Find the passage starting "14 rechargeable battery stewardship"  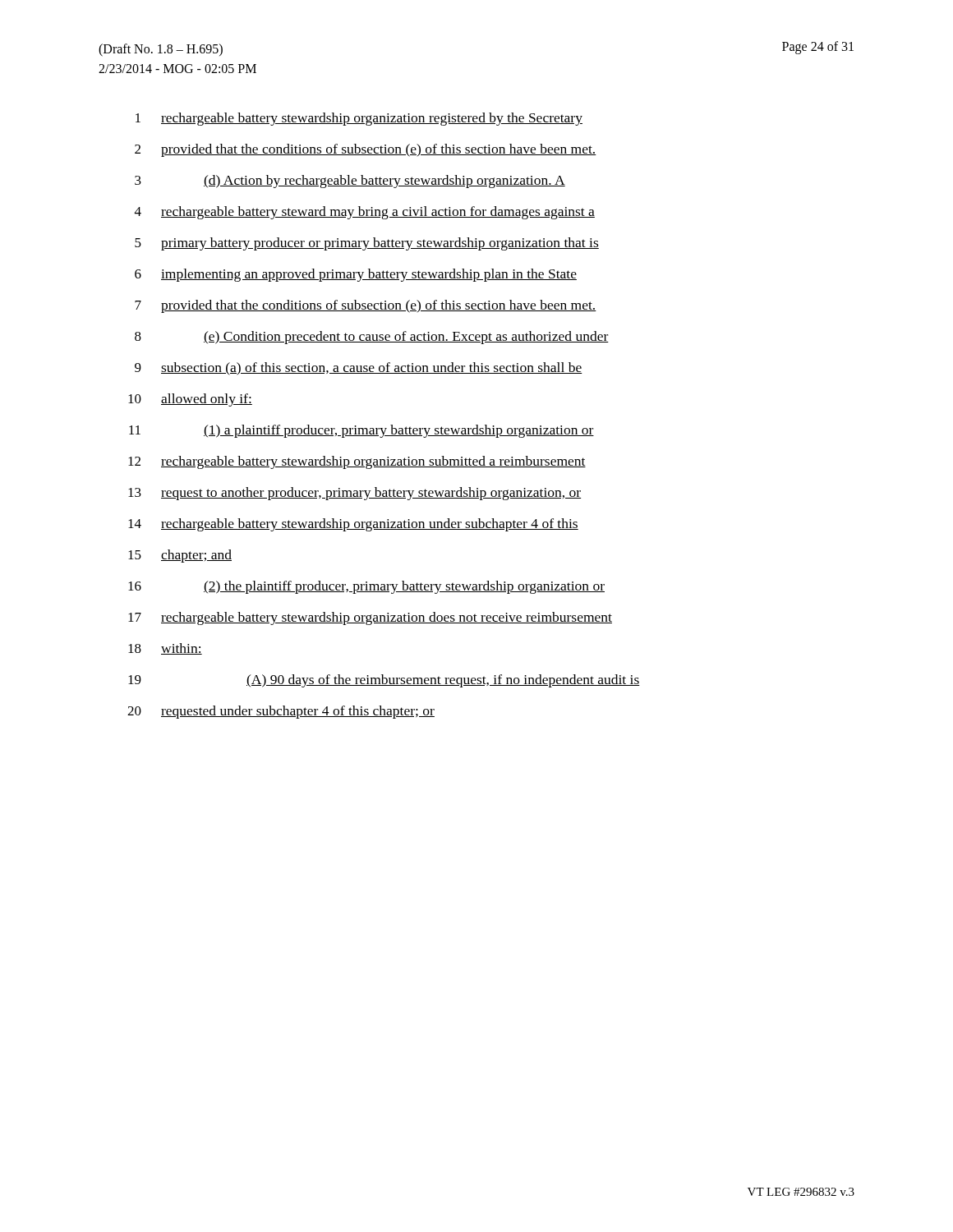pos(476,524)
